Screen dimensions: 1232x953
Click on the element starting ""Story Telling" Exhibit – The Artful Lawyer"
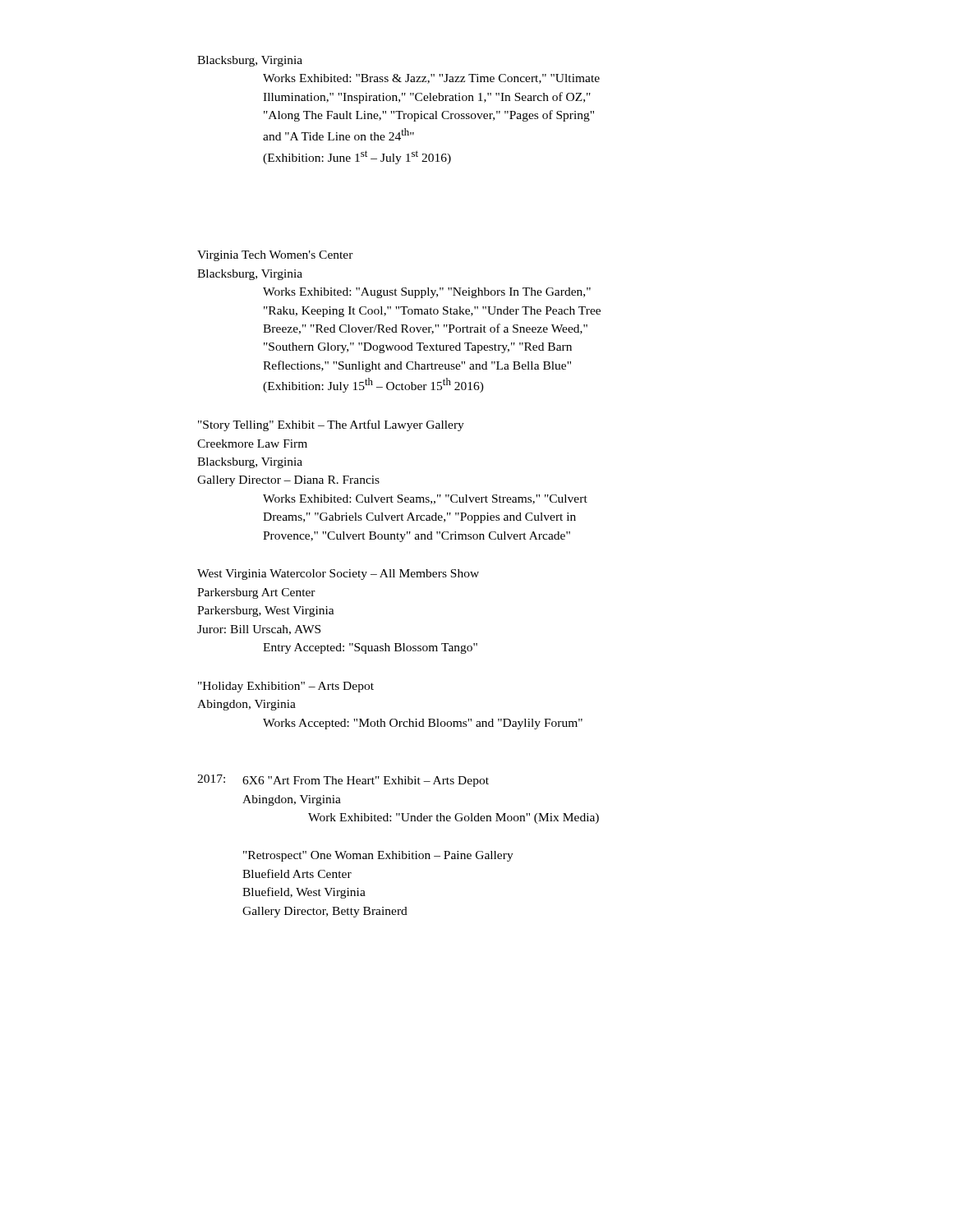(331, 425)
